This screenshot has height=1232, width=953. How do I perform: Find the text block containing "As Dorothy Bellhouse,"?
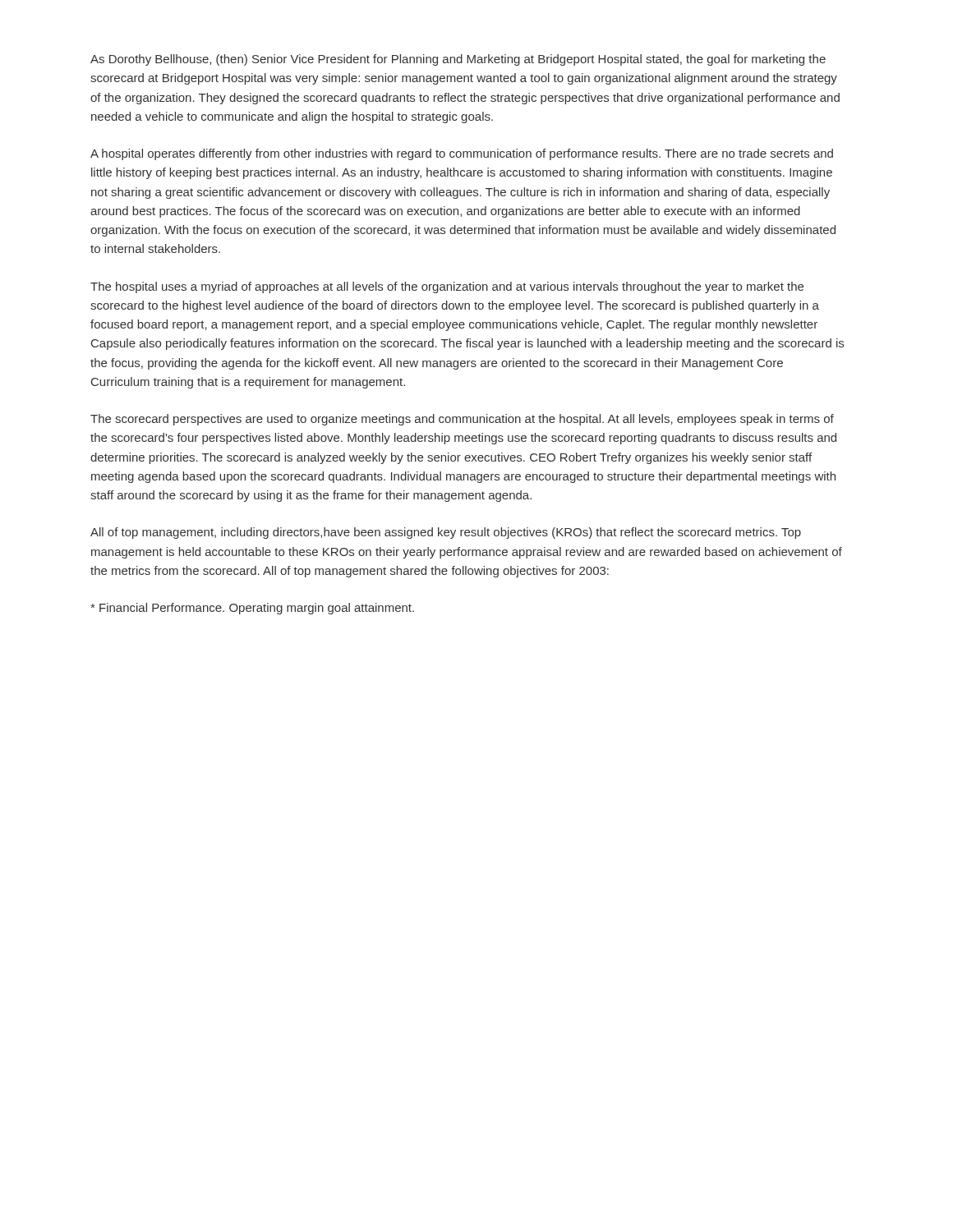465,87
